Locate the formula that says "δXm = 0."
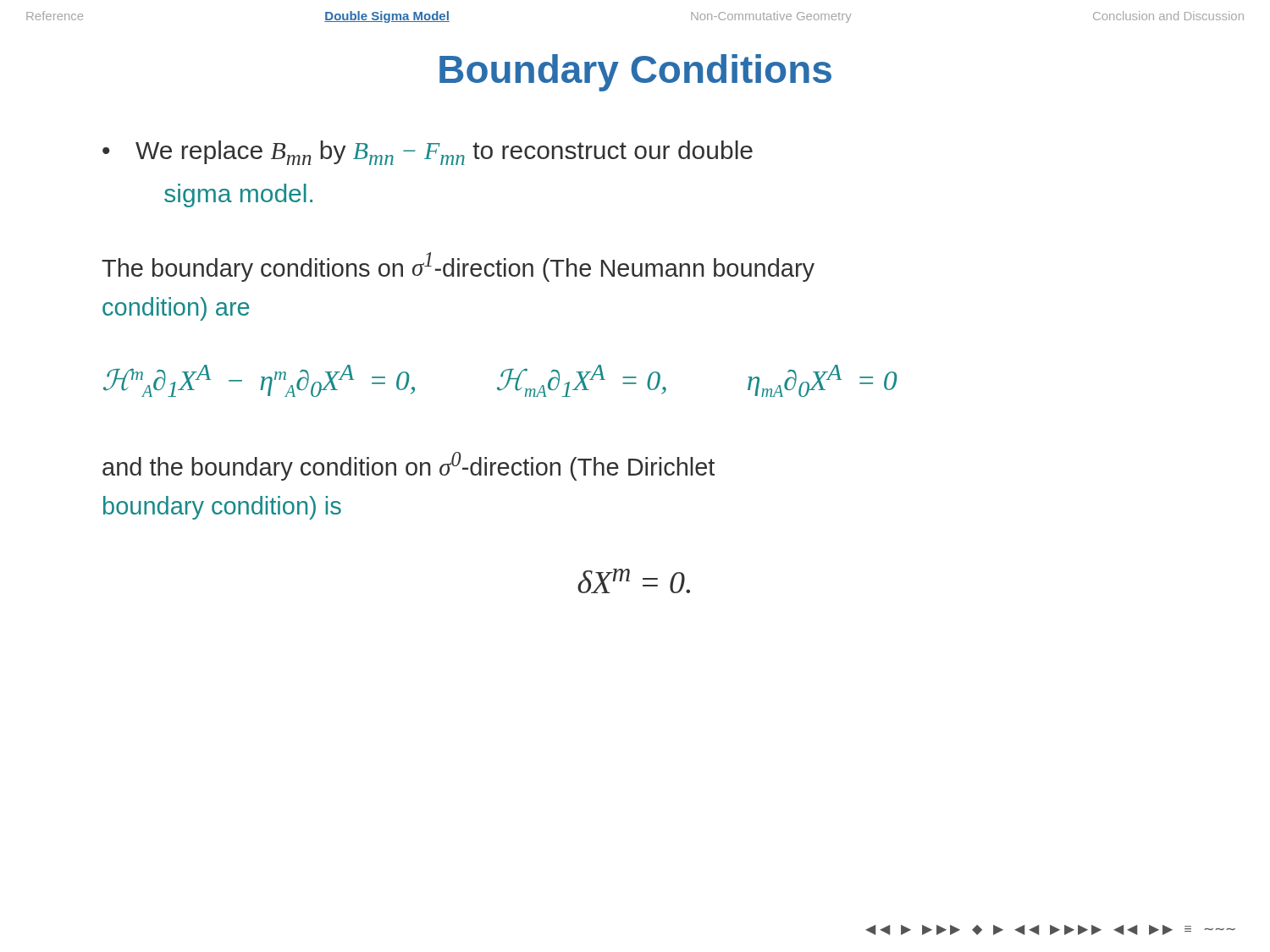This screenshot has width=1270, height=952. click(x=635, y=579)
